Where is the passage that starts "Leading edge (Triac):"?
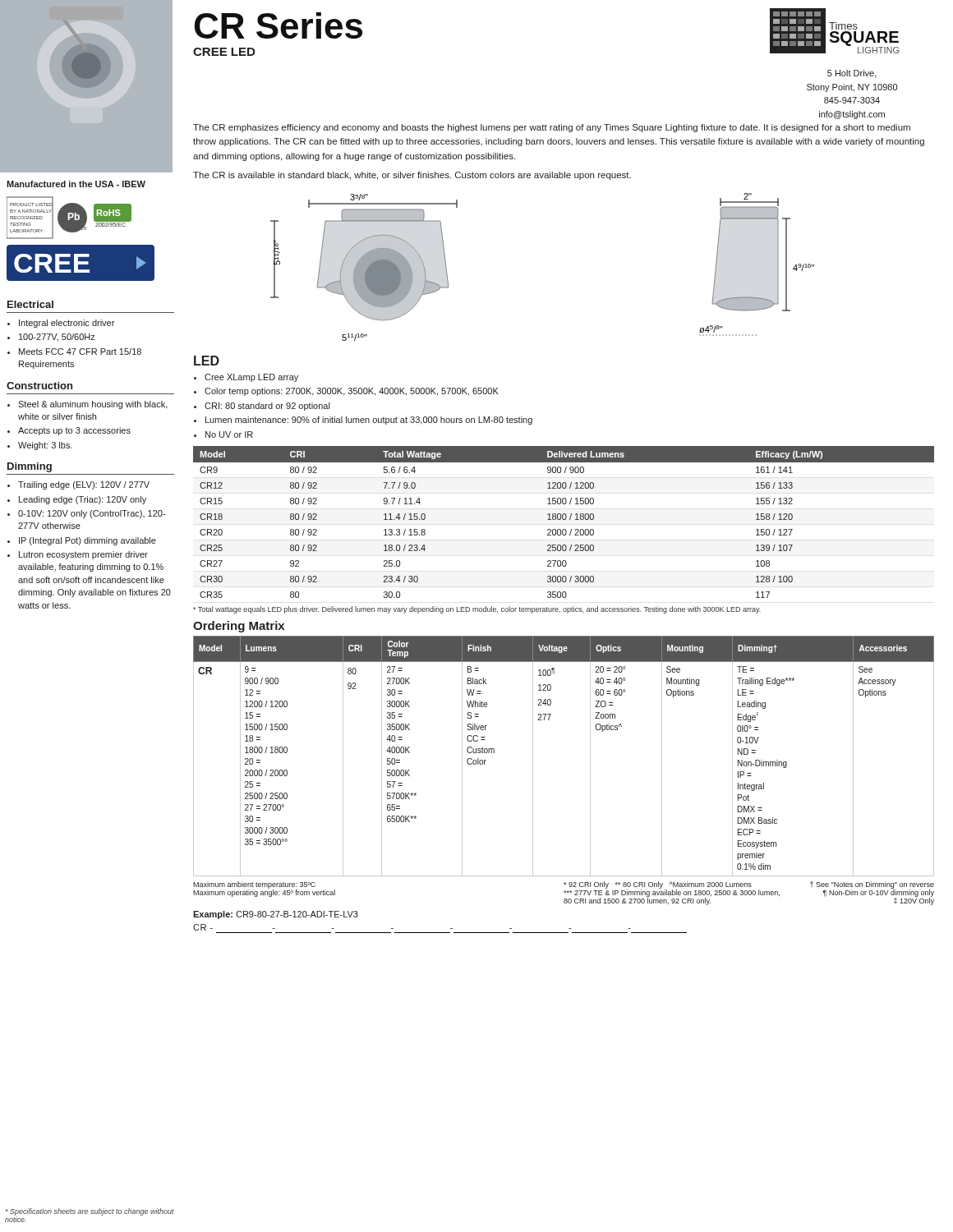 [82, 499]
